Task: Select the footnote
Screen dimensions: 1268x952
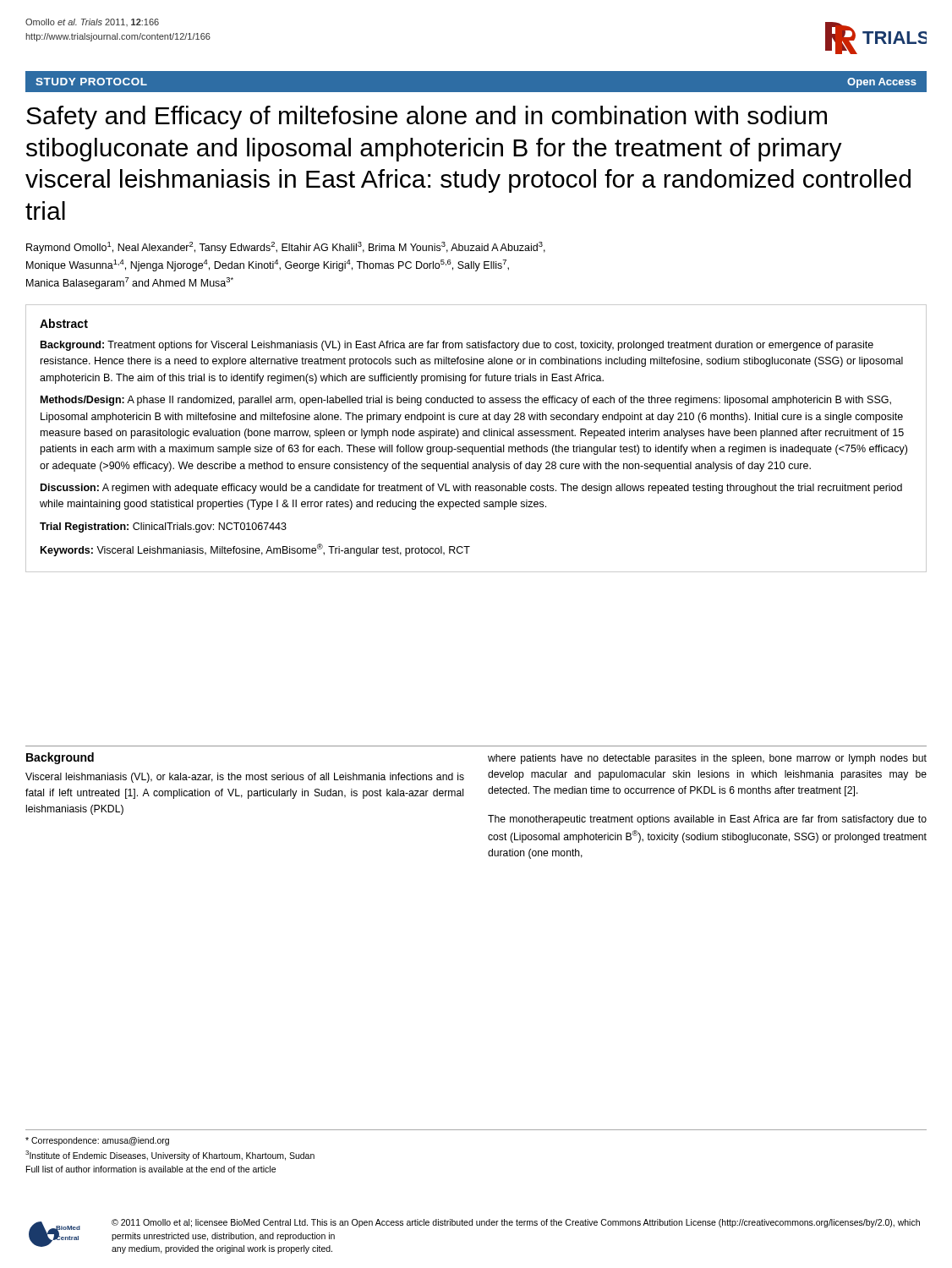Action: (170, 1155)
